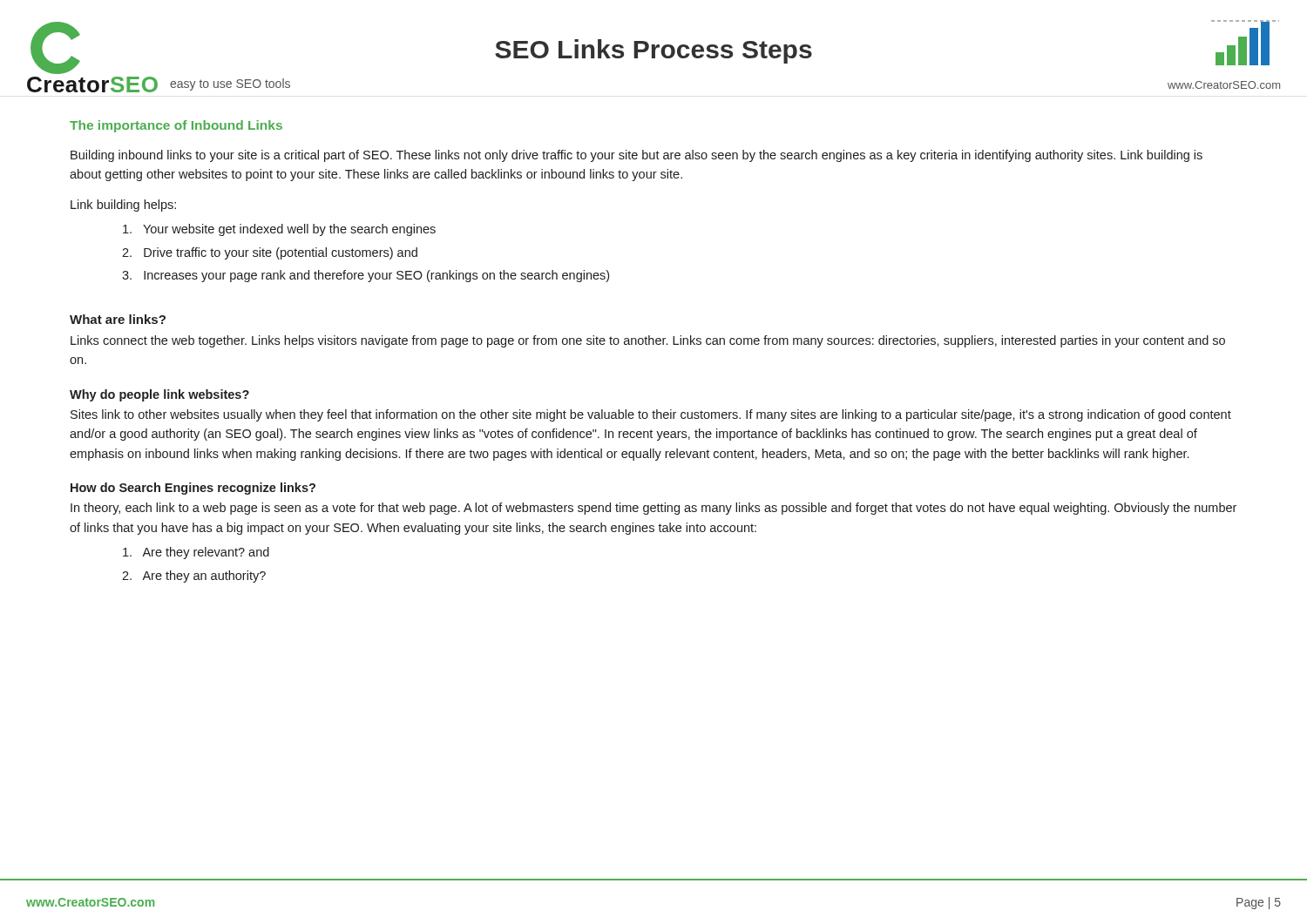Image resolution: width=1307 pixels, height=924 pixels.
Task: Point to "Why do people link websites?"
Action: (x=160, y=394)
